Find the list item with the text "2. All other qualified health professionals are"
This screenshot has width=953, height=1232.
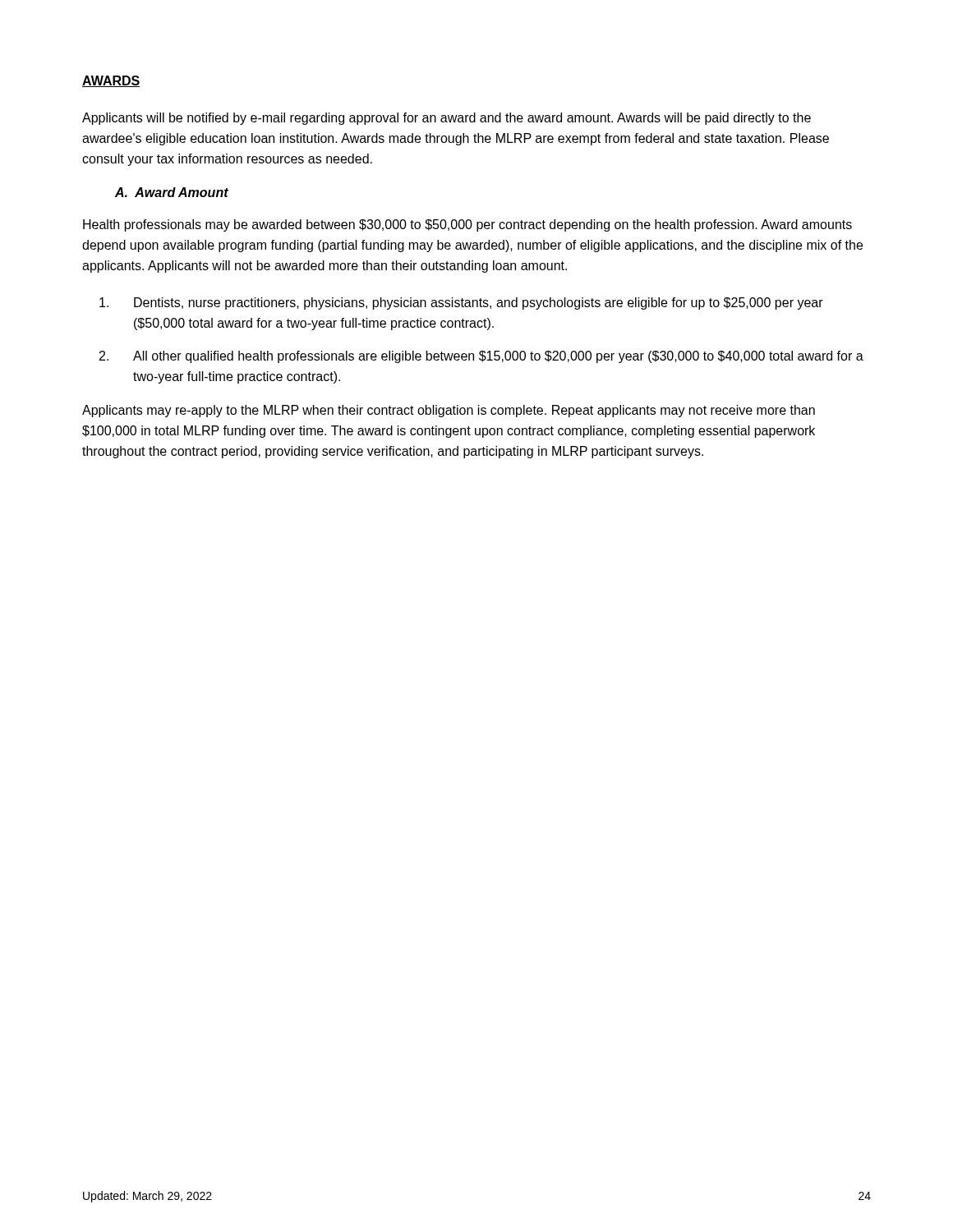point(476,367)
